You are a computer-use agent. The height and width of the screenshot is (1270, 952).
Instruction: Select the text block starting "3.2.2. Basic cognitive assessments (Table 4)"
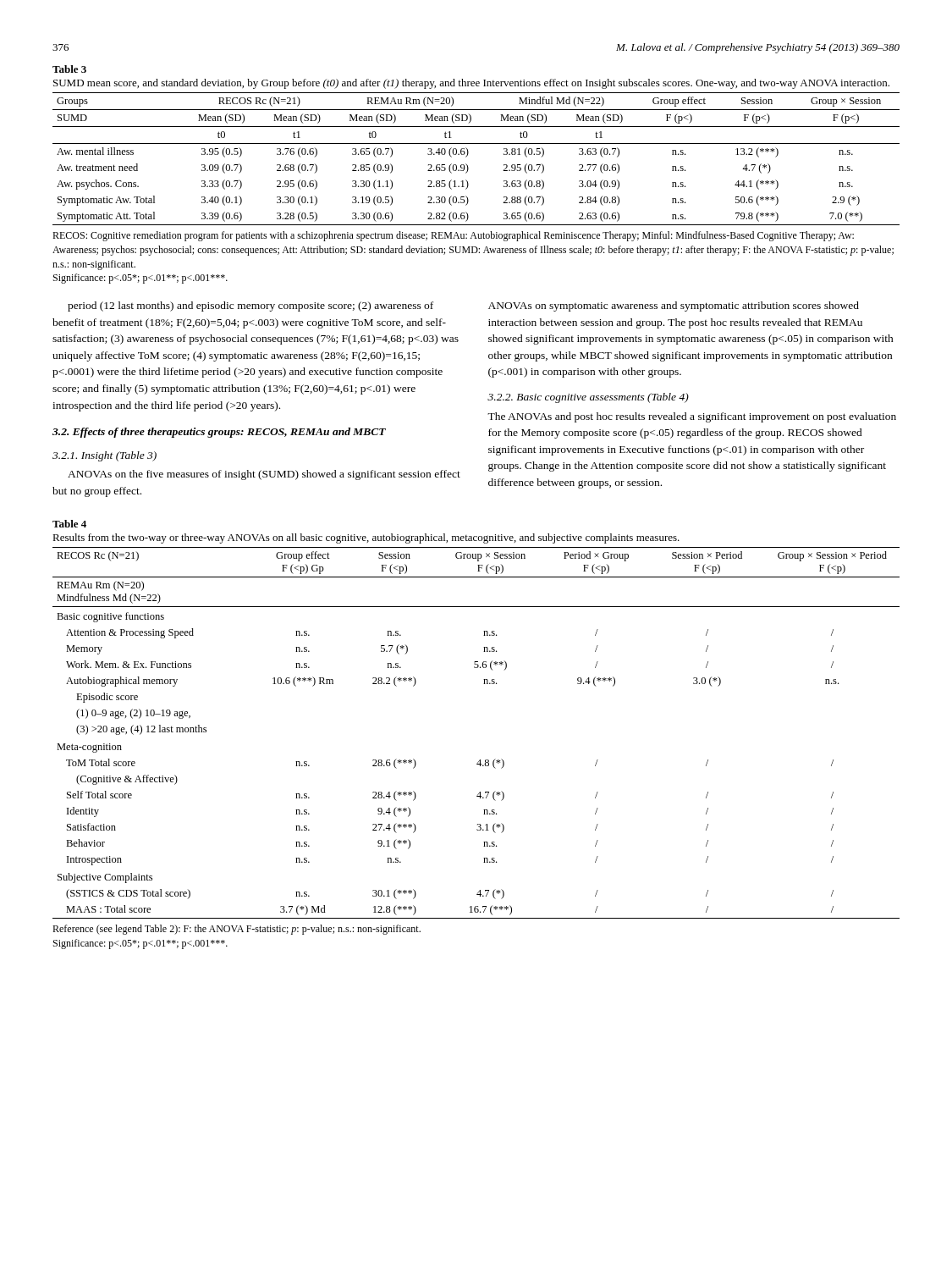588,397
